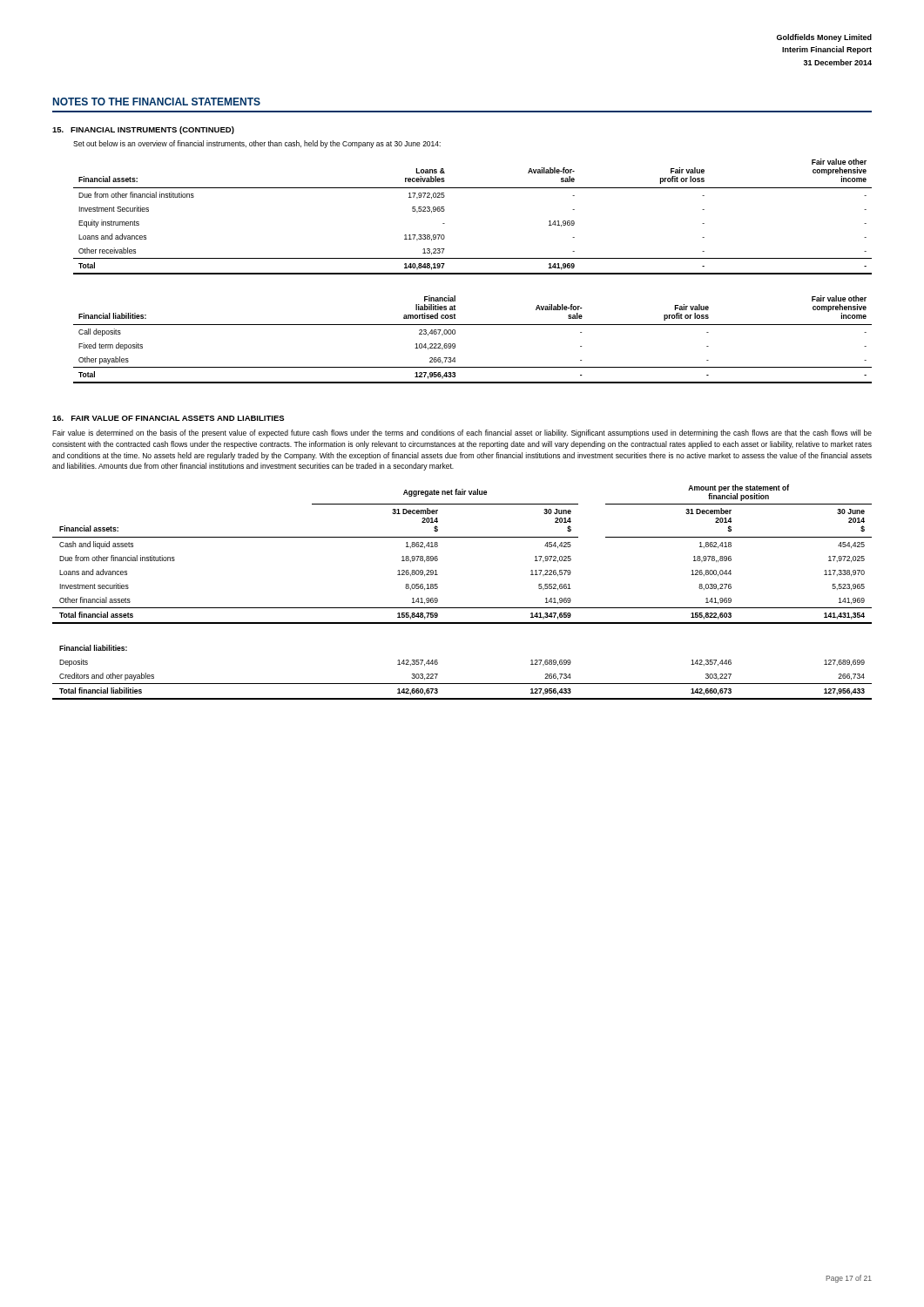Click on the table containing "Fixed term deposits"

[472, 338]
